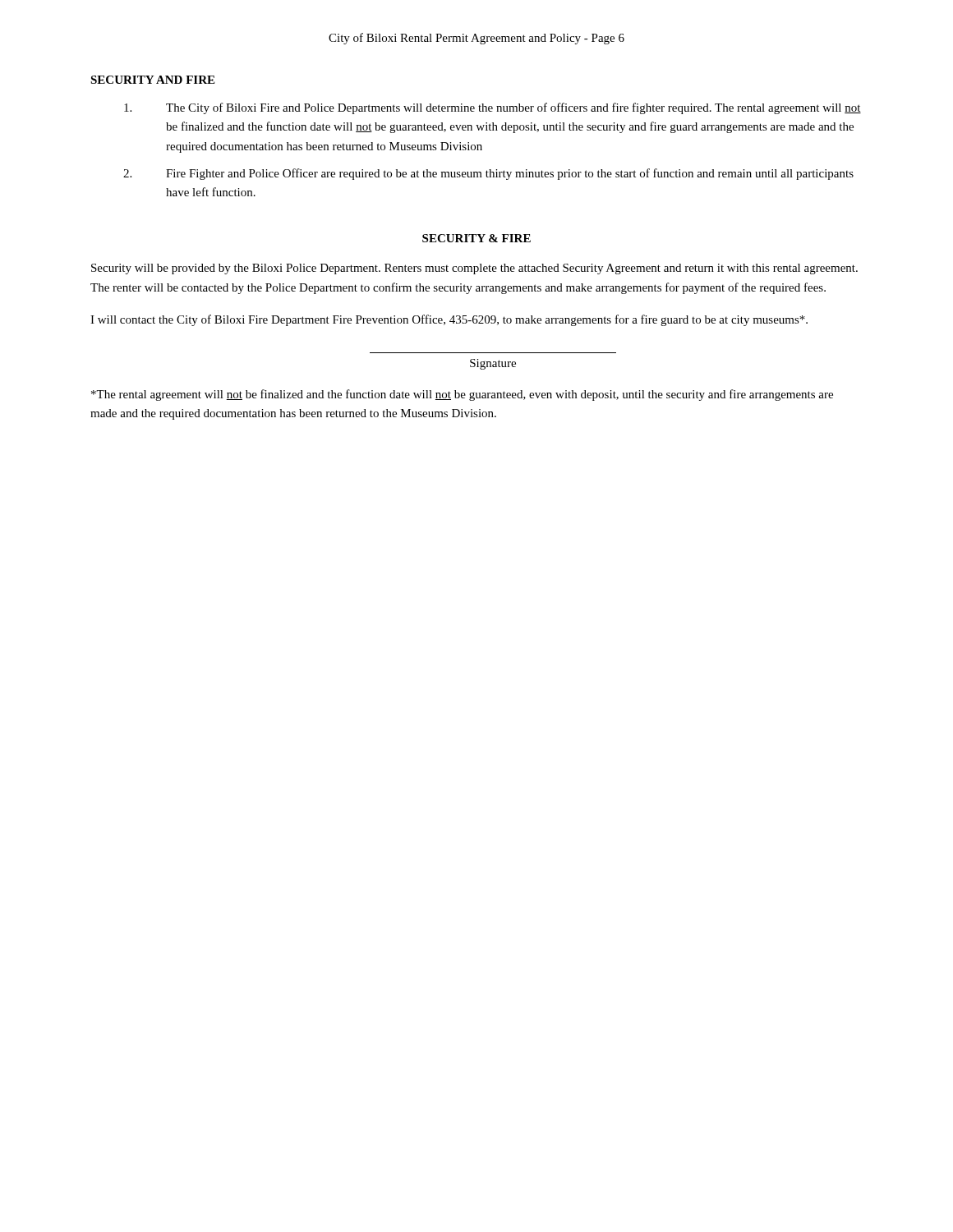Find the section header with the text "SECURITY AND FIRE"
Viewport: 953px width, 1232px height.
[x=153, y=80]
